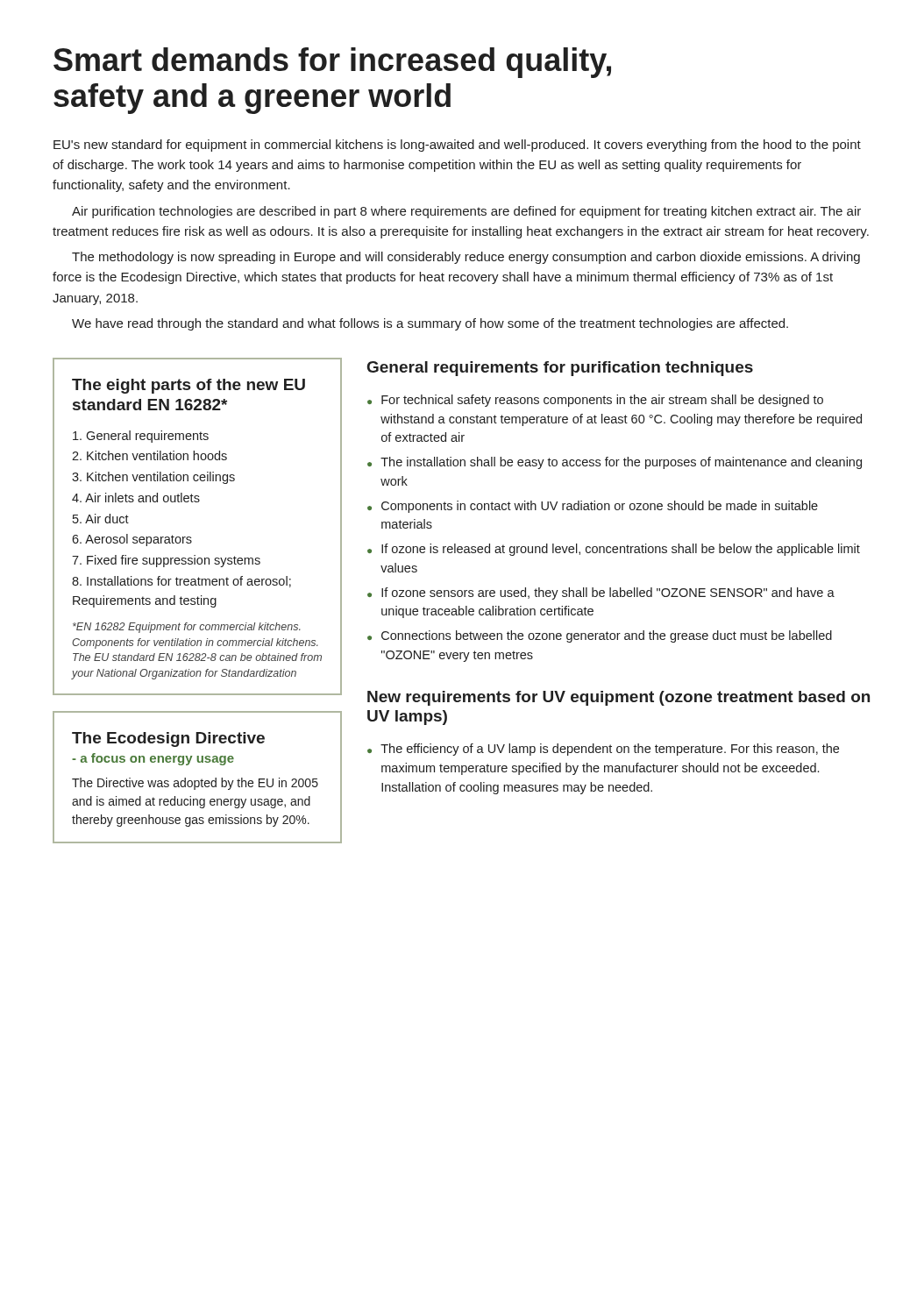The height and width of the screenshot is (1315, 924).
Task: Locate the text starting "If ozone is"
Action: coord(620,558)
